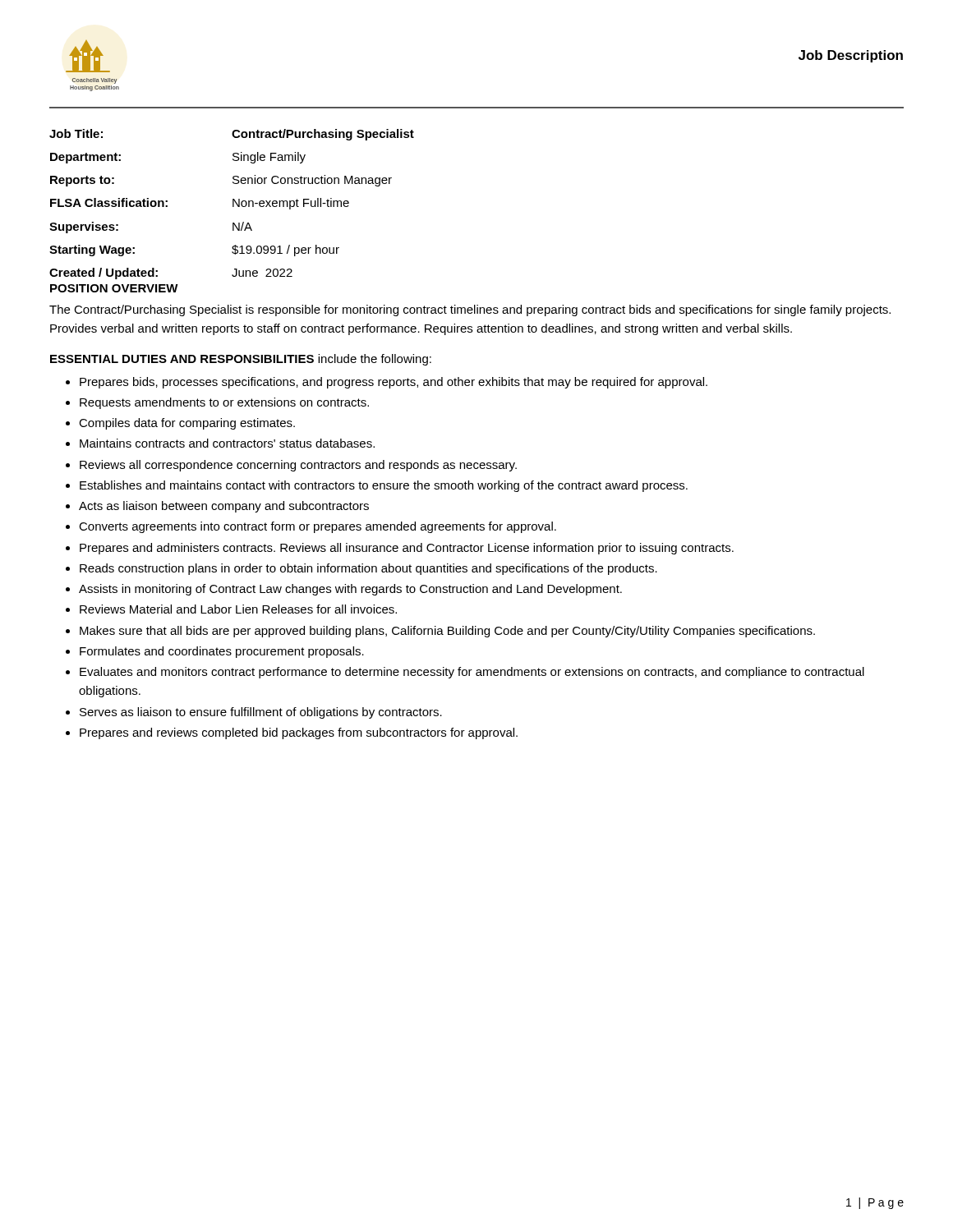This screenshot has height=1232, width=953.
Task: Find the block on this page that starts "Formulates and coordinates procurement"
Action: pos(222,651)
